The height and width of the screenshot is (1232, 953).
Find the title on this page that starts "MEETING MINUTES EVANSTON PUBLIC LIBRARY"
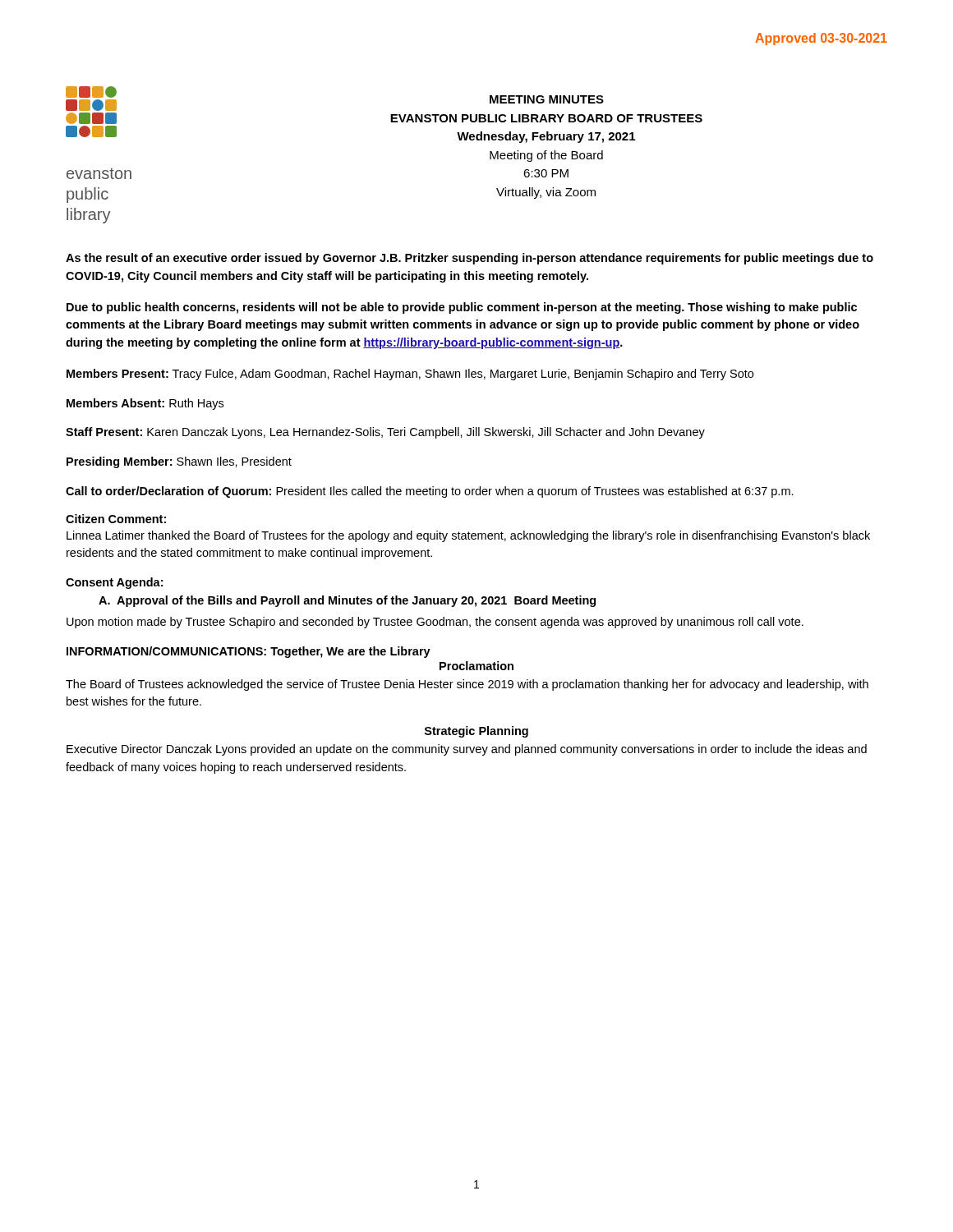546,146
